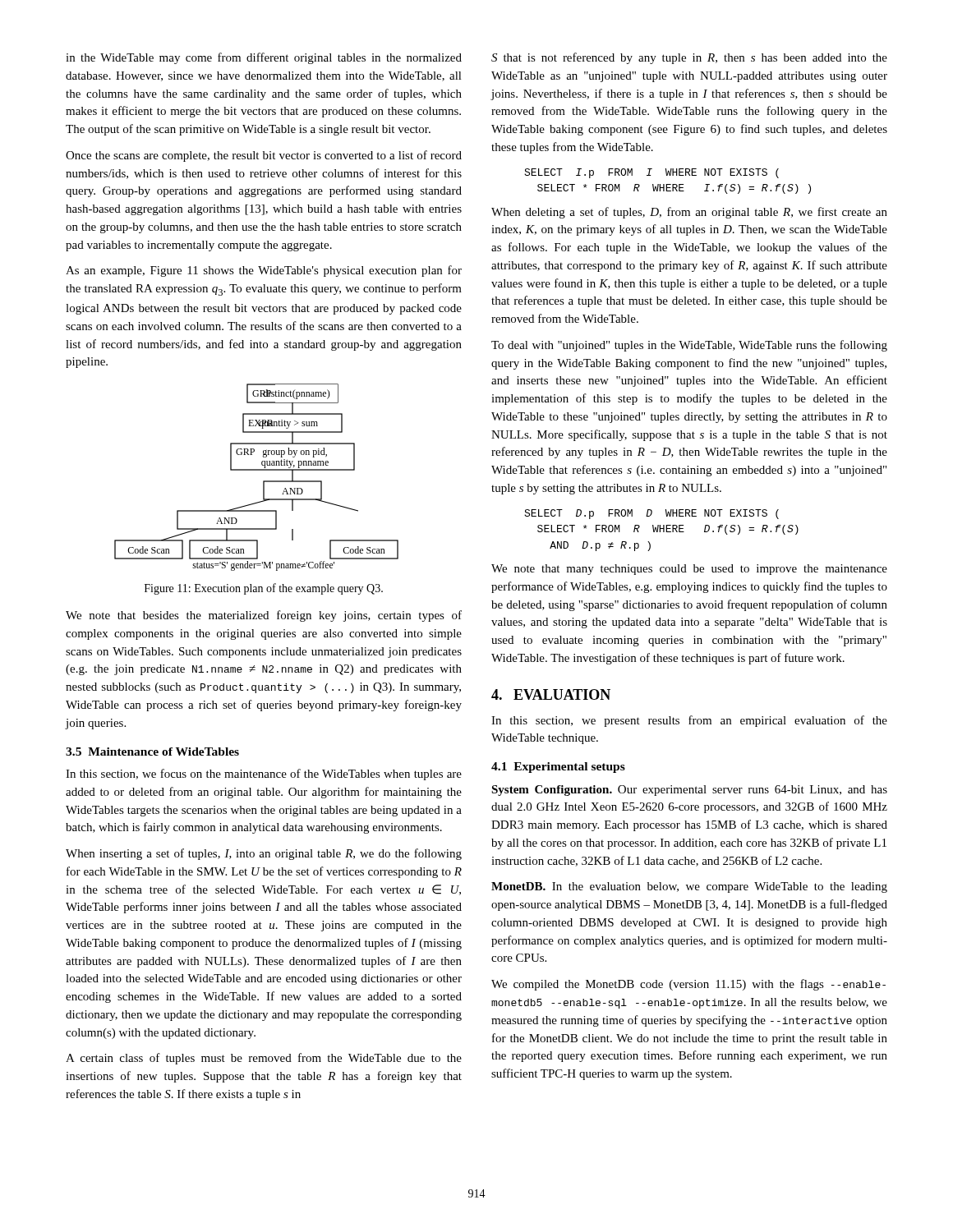Viewport: 953px width, 1232px height.
Task: Locate the block of text that opens with "When deleting a set of tuples,"
Action: coord(689,350)
